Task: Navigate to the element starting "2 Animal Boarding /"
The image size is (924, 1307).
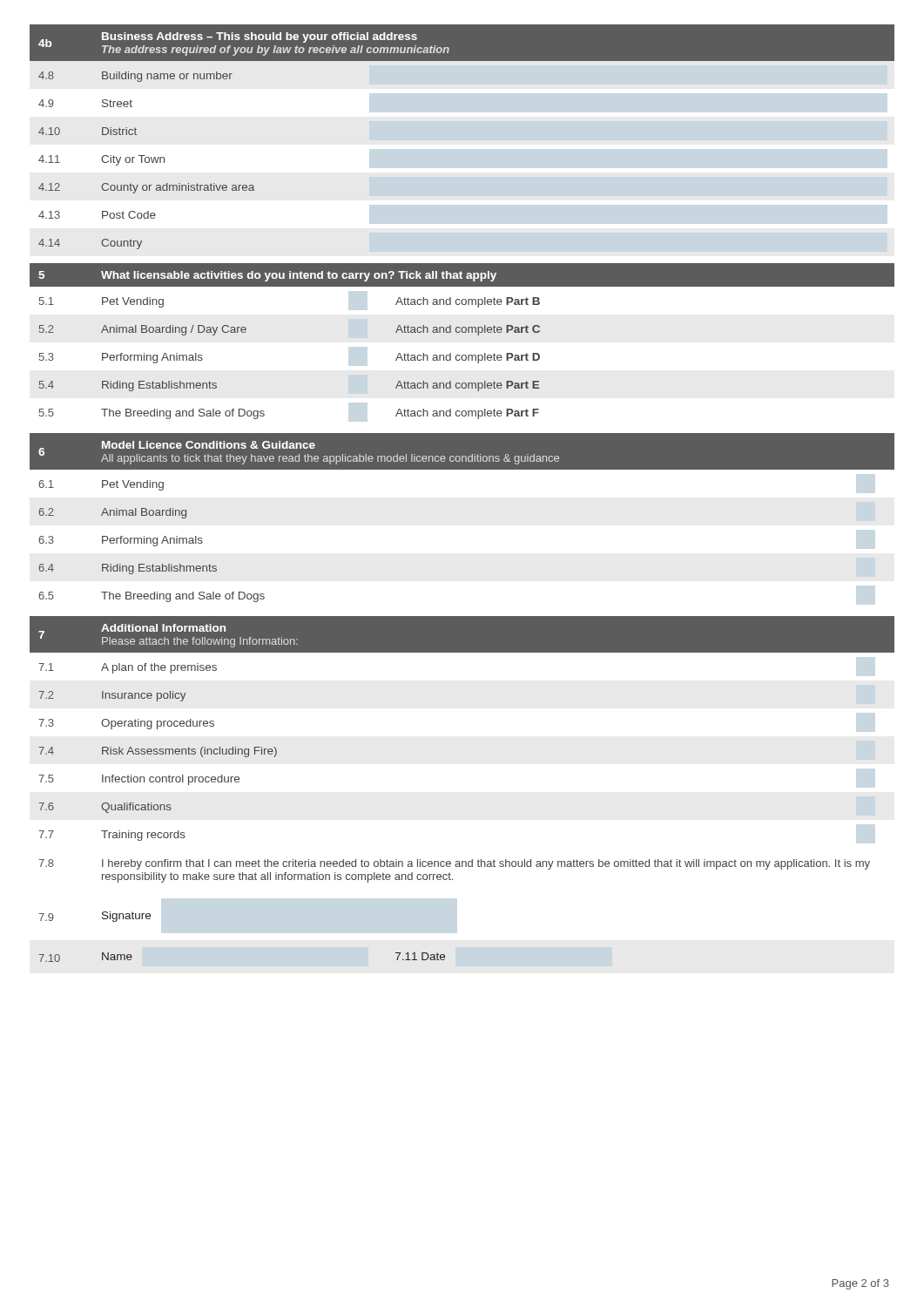Action: tap(462, 329)
